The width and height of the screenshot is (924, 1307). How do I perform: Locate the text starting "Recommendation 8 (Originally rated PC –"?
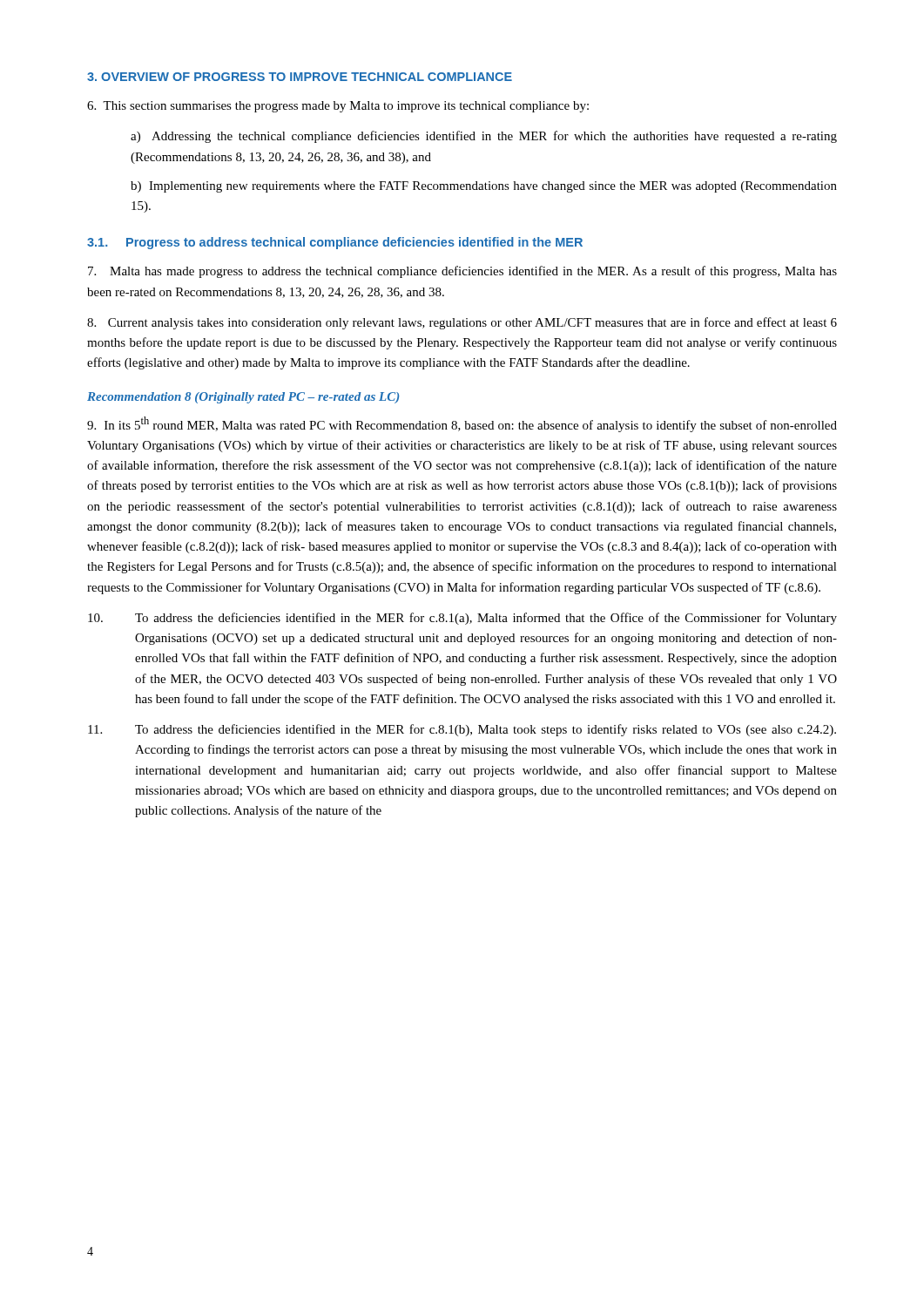pos(244,396)
